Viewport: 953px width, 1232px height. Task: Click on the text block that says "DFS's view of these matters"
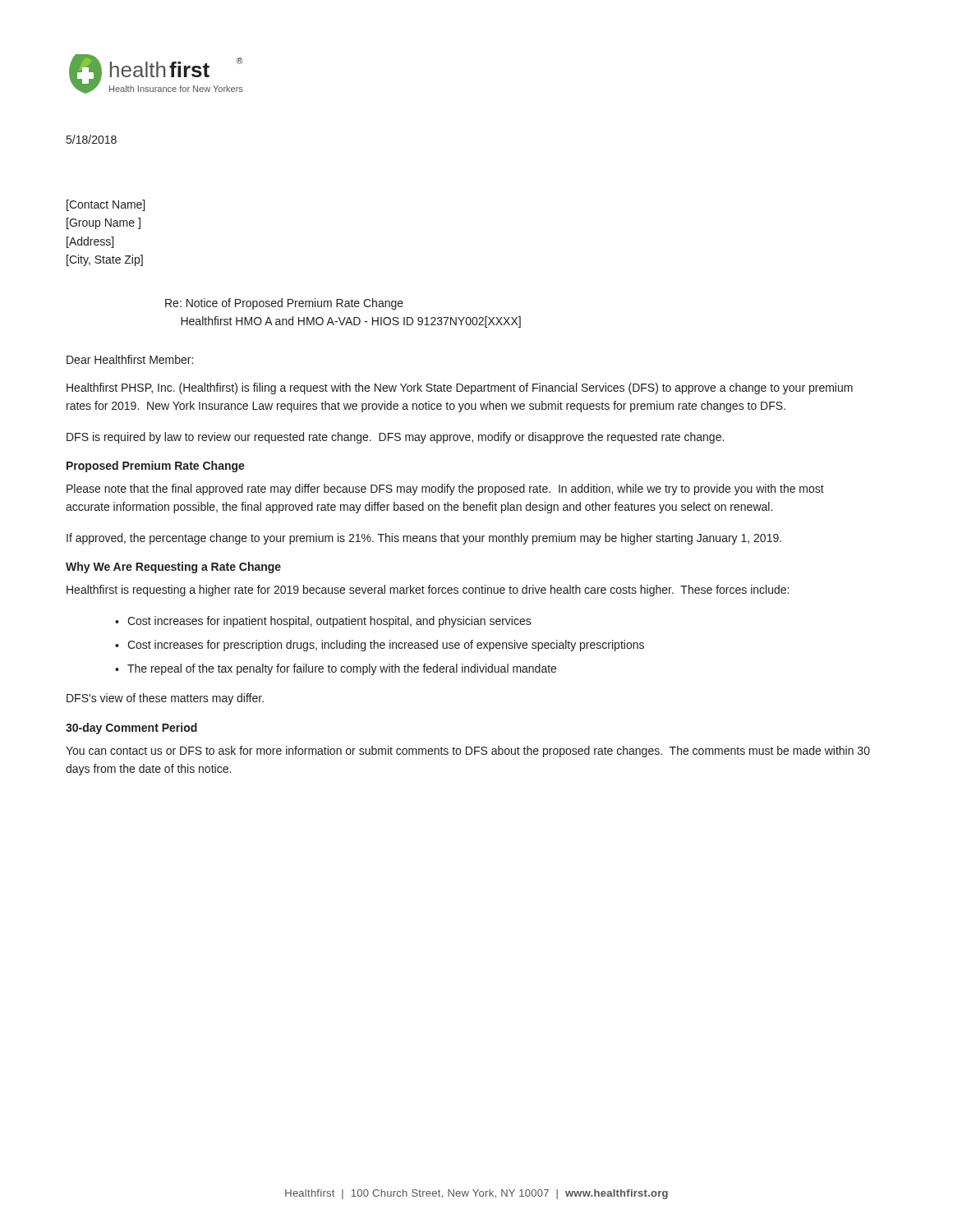[165, 698]
